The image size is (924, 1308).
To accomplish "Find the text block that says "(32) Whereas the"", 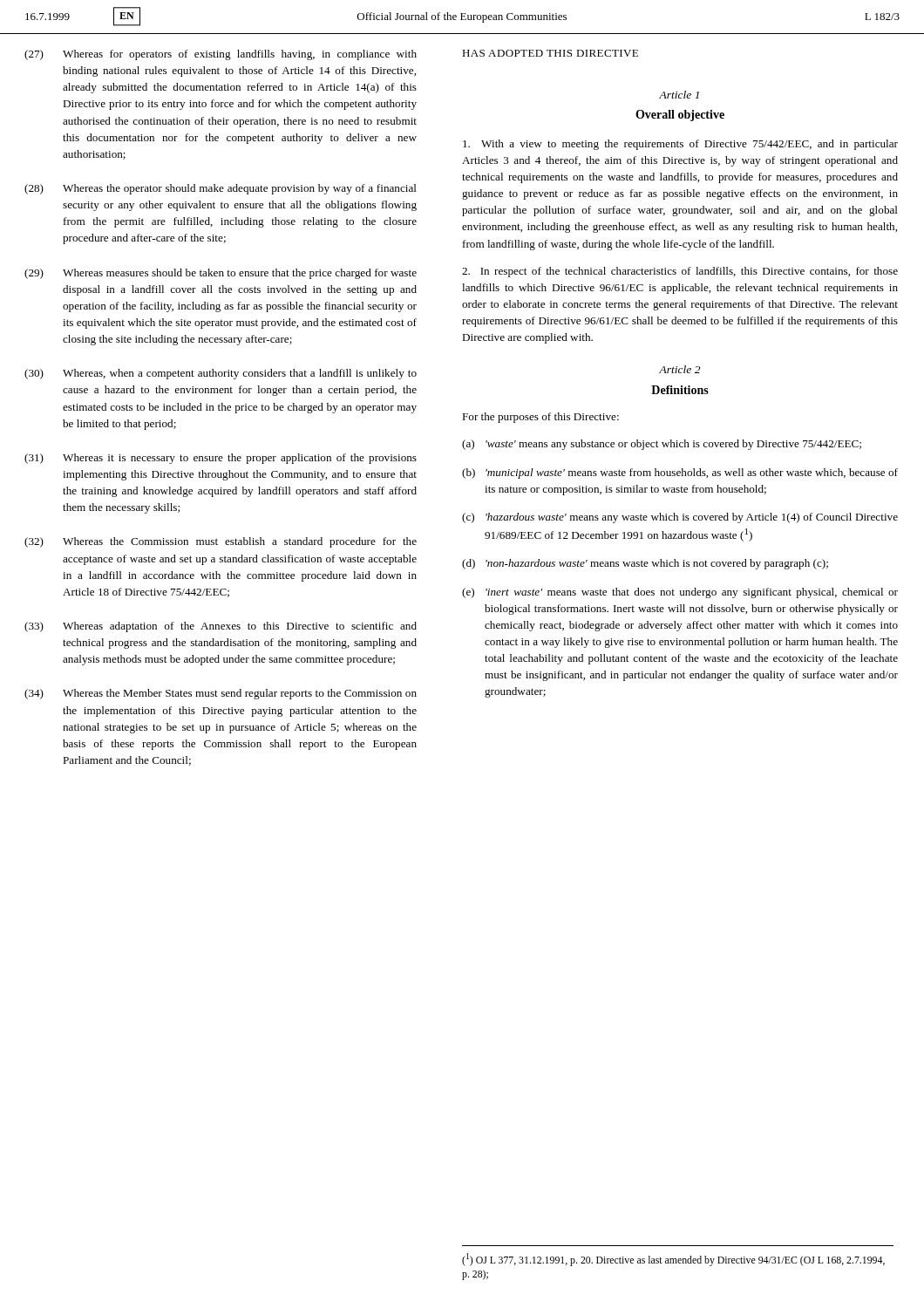I will pos(221,566).
